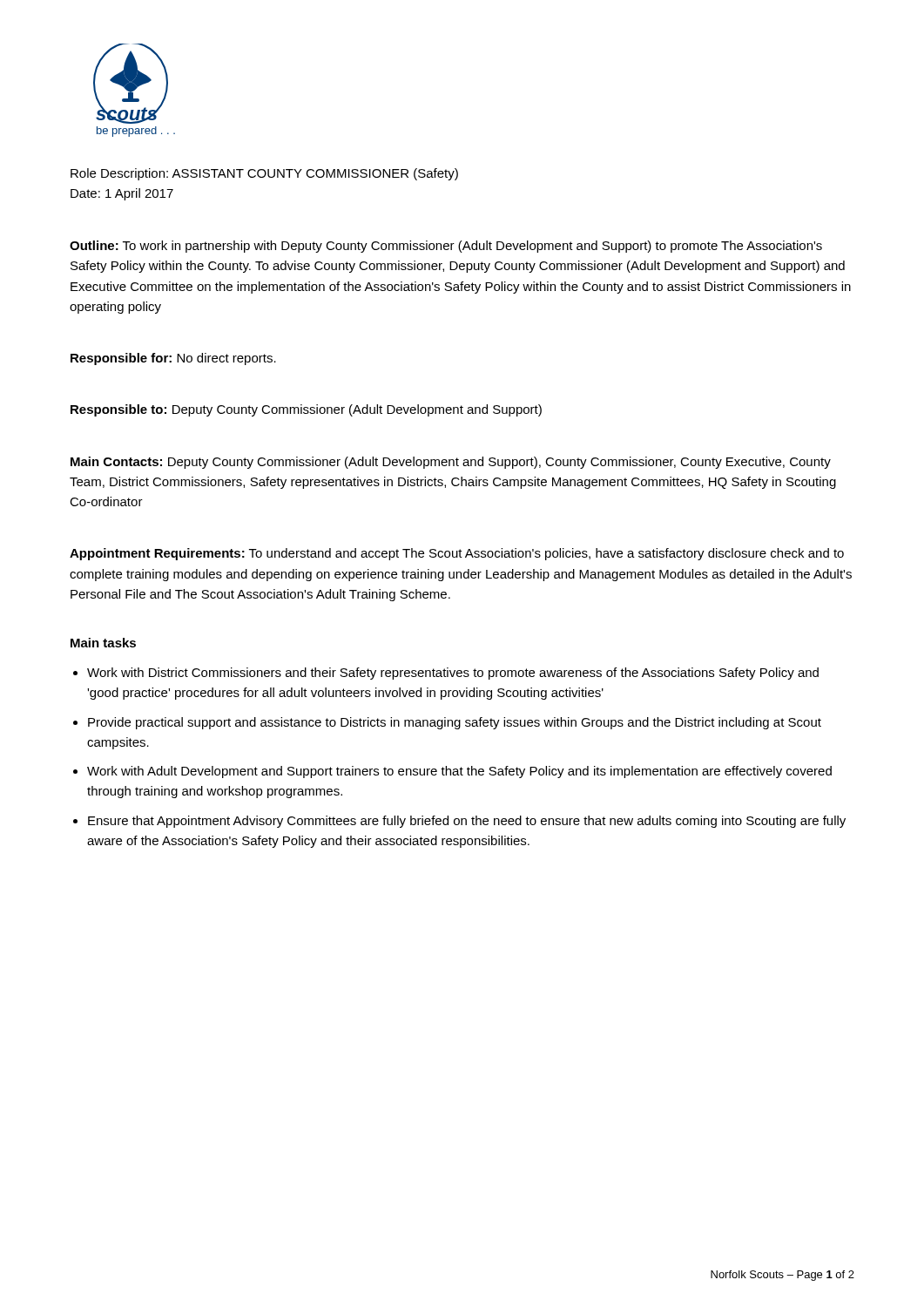The height and width of the screenshot is (1307, 924).
Task: Select the text containing "Role Description: ASSISTANT COUNTY COMMISSIONER (Safety)"
Action: point(264,173)
